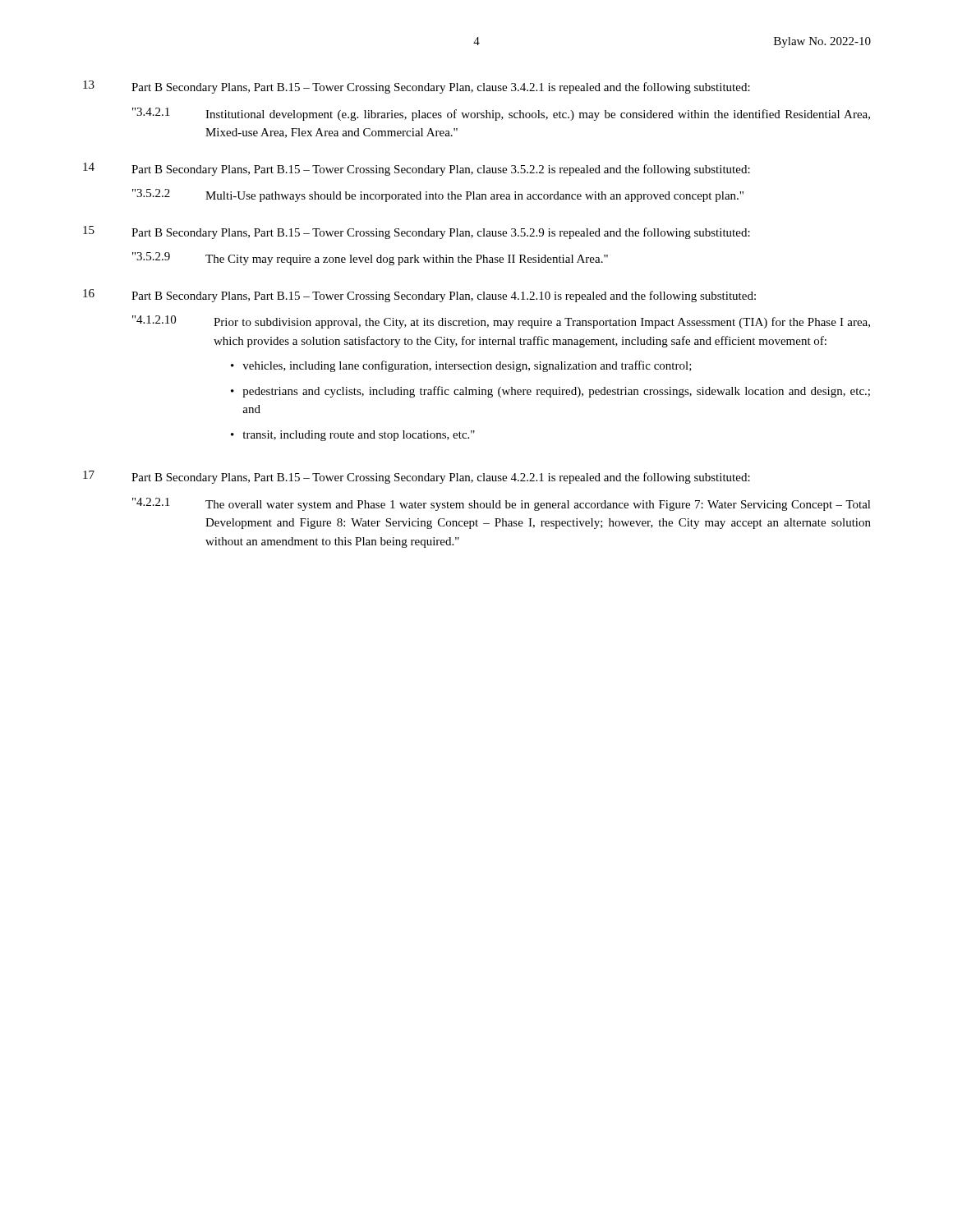Click the passage that begins "16 Part B Secondary Plans,"
This screenshot has width=953, height=1232.
click(476, 295)
